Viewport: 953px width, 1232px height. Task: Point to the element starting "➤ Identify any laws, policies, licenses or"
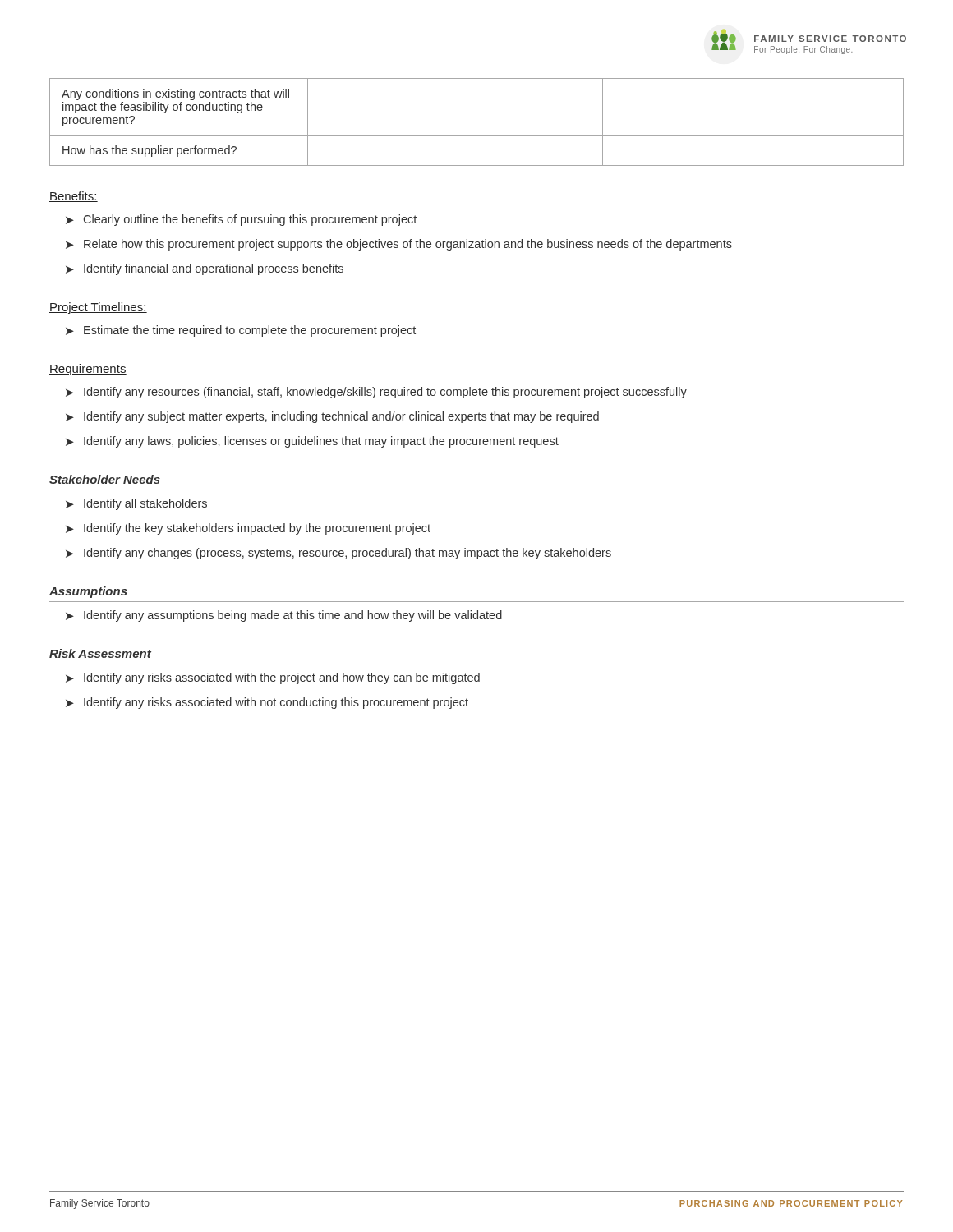coord(484,442)
